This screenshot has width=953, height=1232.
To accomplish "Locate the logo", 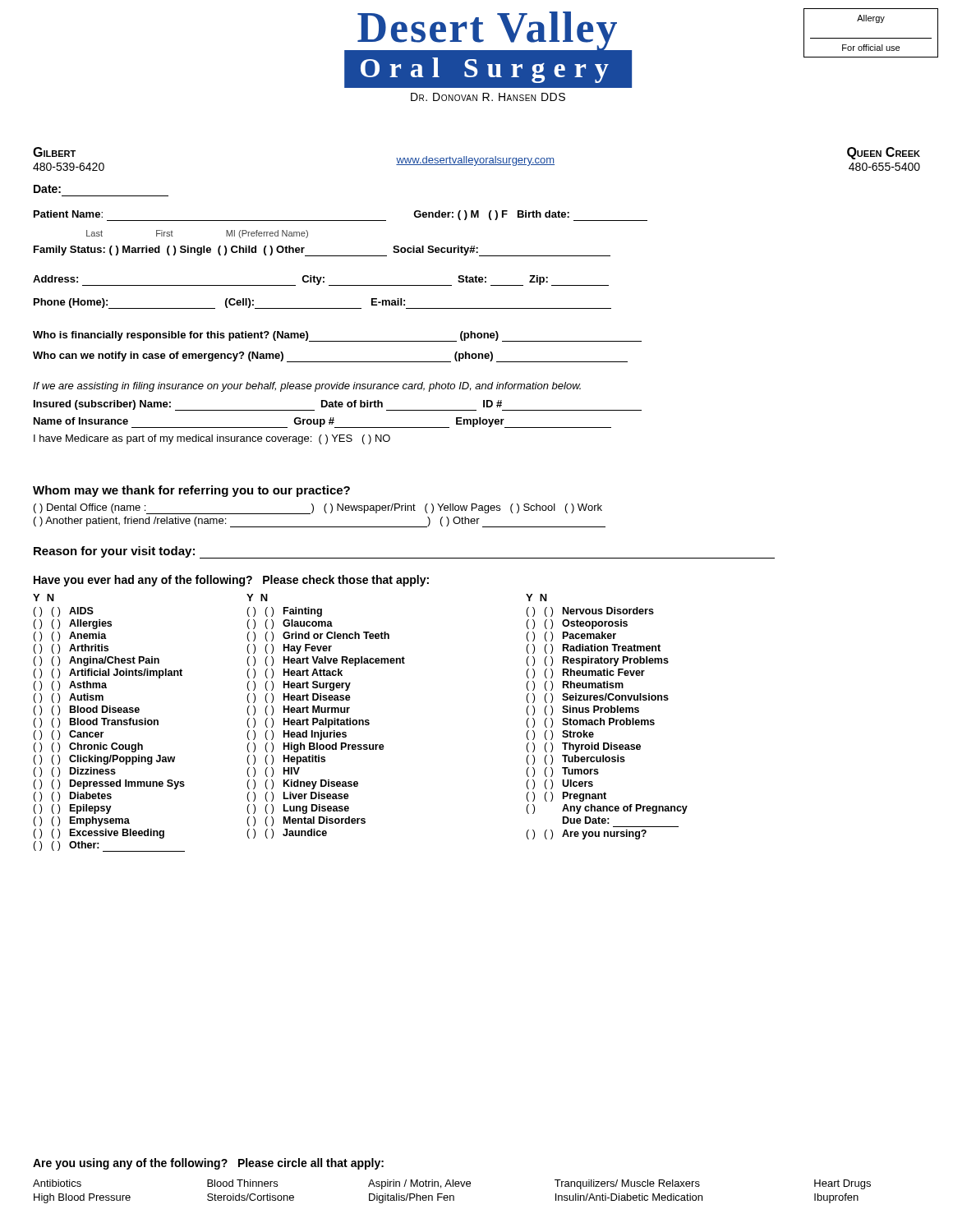I will pos(488,55).
